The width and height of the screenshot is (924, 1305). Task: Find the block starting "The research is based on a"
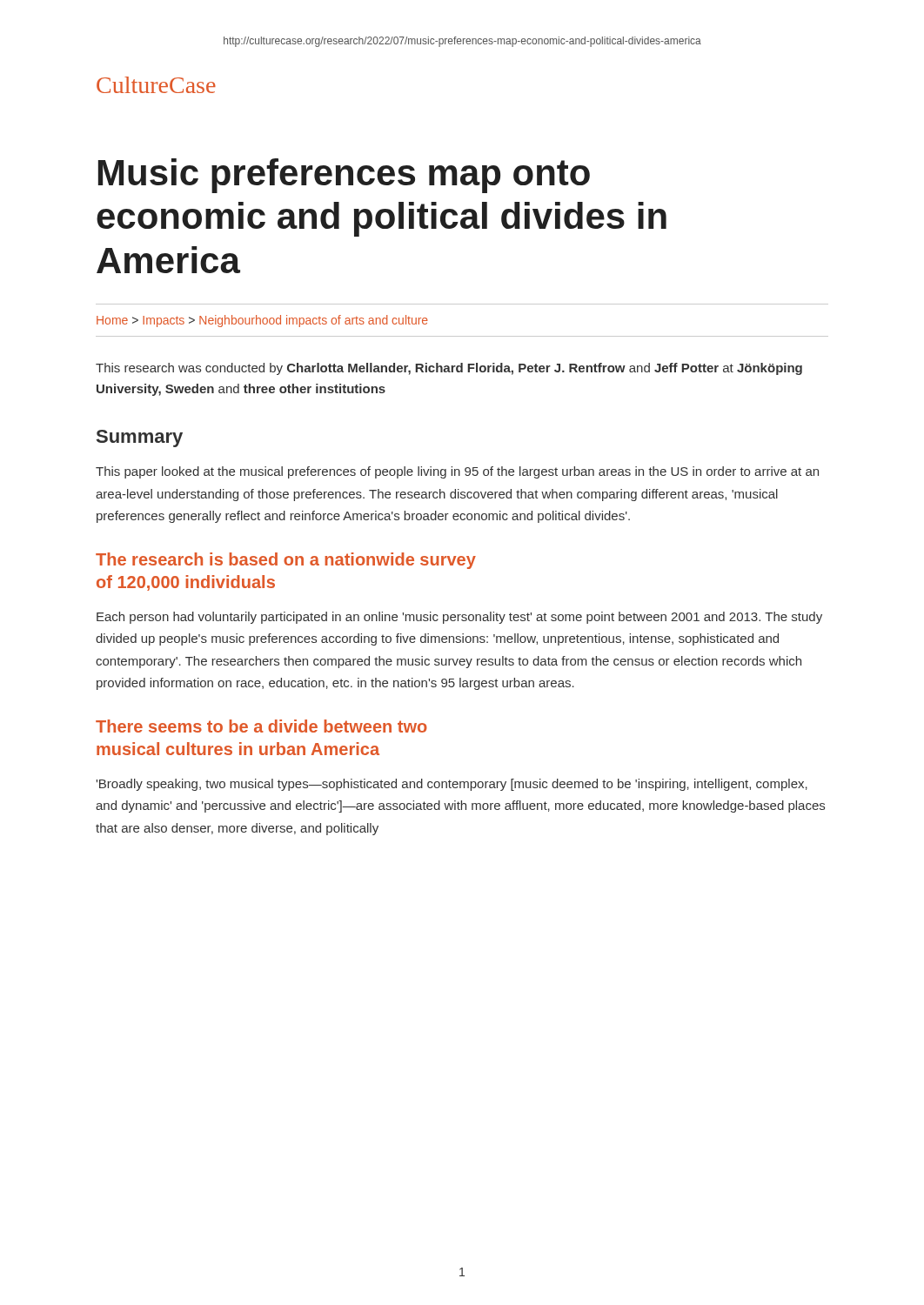click(286, 570)
